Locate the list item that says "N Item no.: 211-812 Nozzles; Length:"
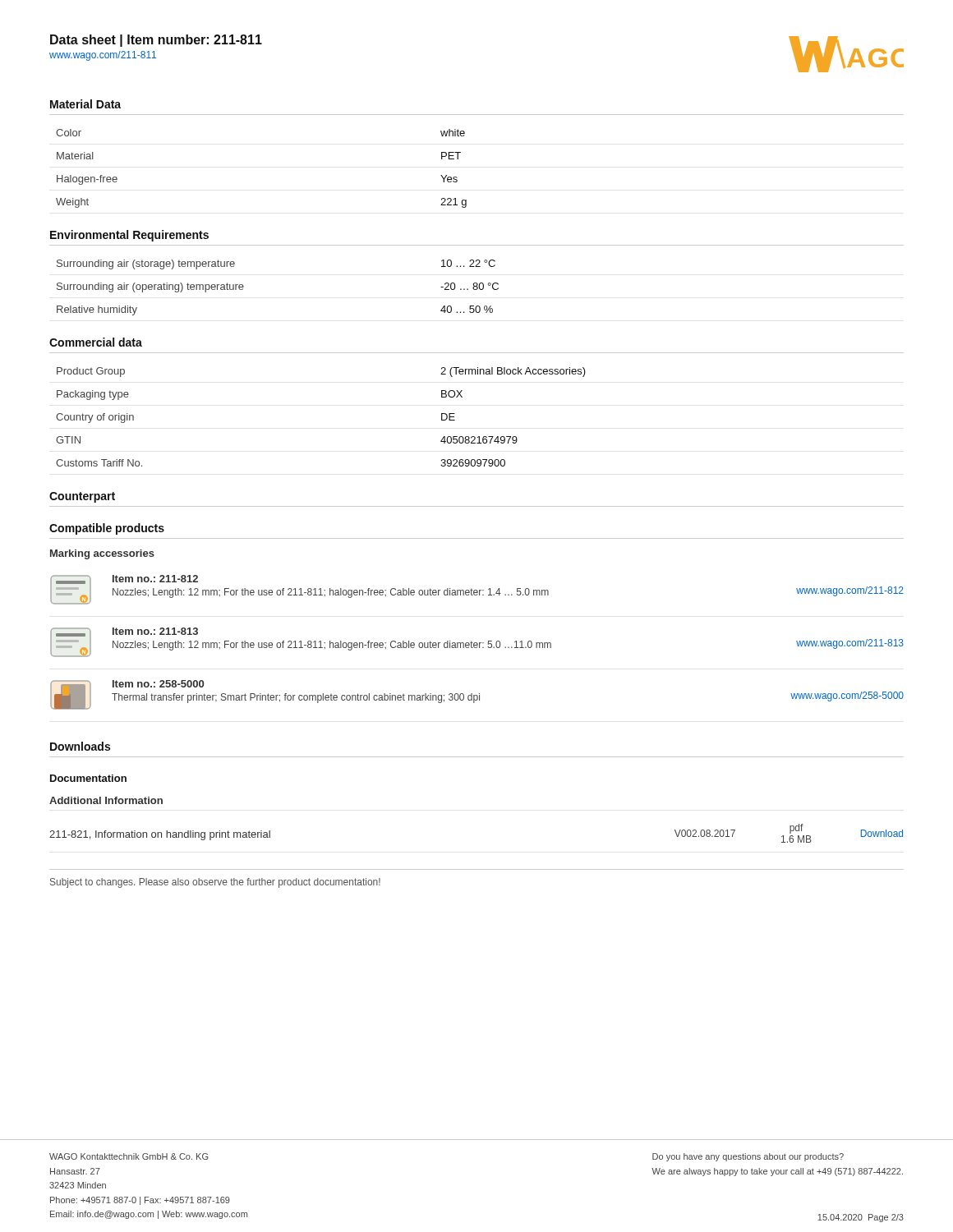Viewport: 953px width, 1232px height. [476, 590]
